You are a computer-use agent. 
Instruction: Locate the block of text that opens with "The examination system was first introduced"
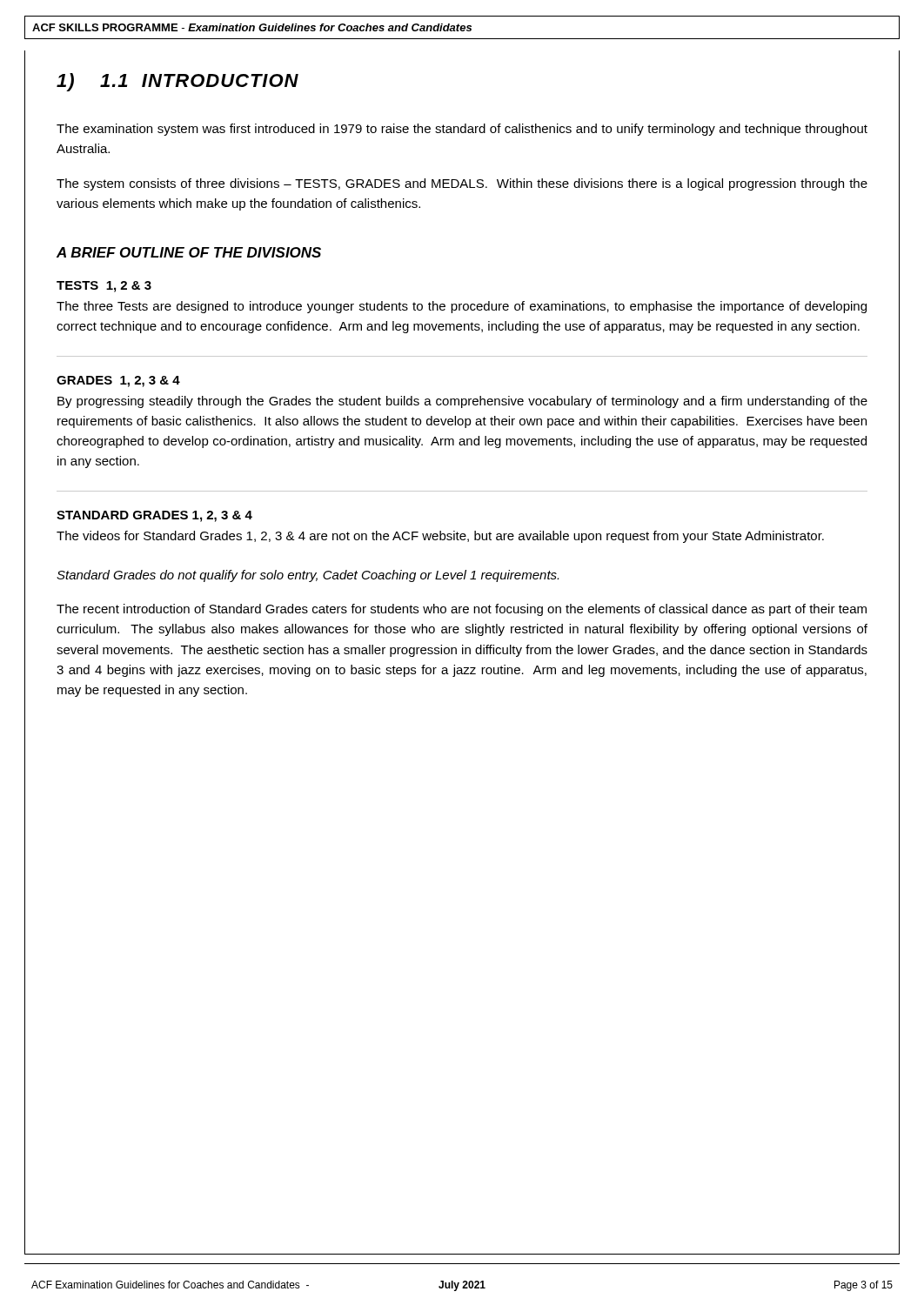pyautogui.click(x=462, y=138)
